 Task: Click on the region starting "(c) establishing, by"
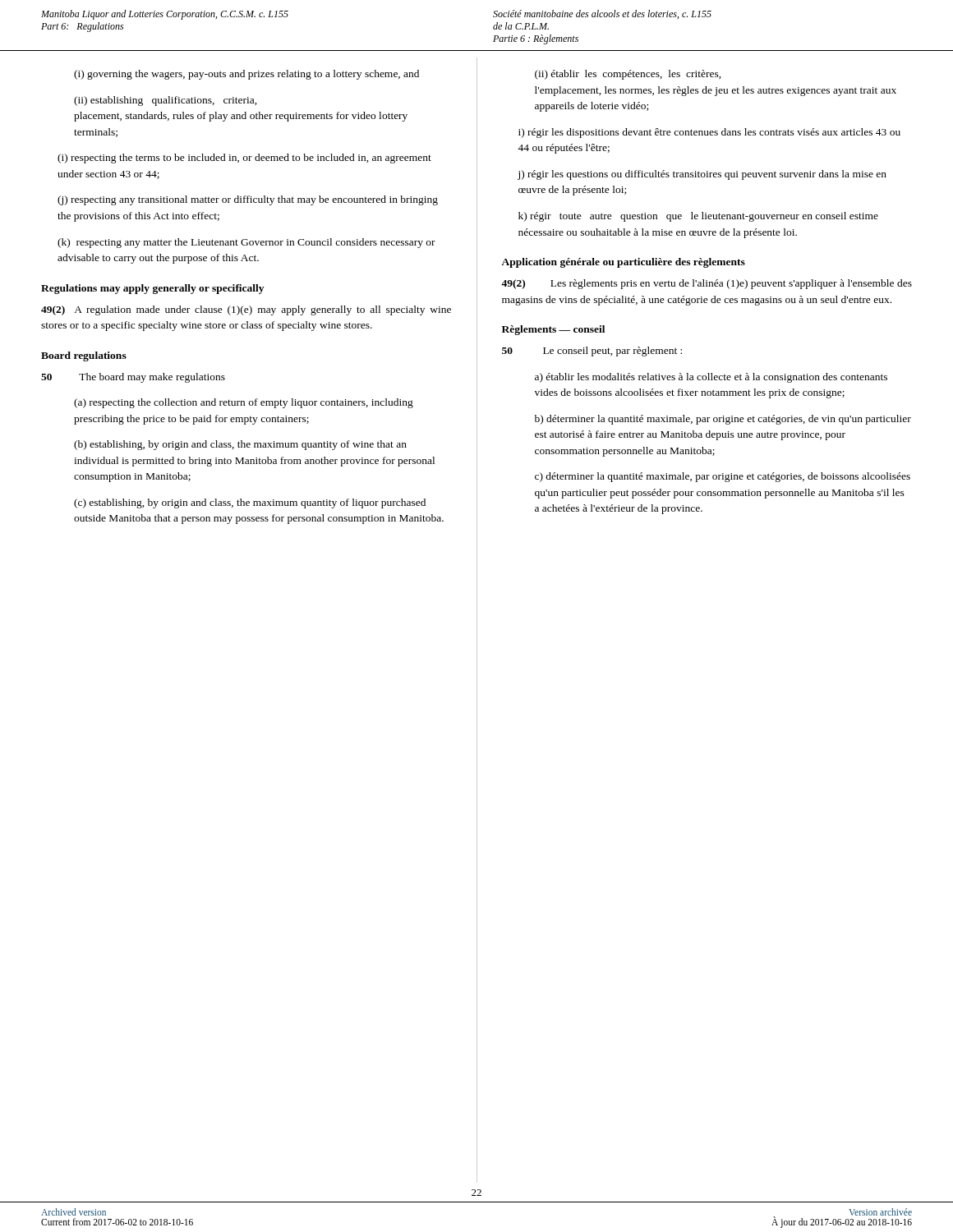[x=259, y=510]
